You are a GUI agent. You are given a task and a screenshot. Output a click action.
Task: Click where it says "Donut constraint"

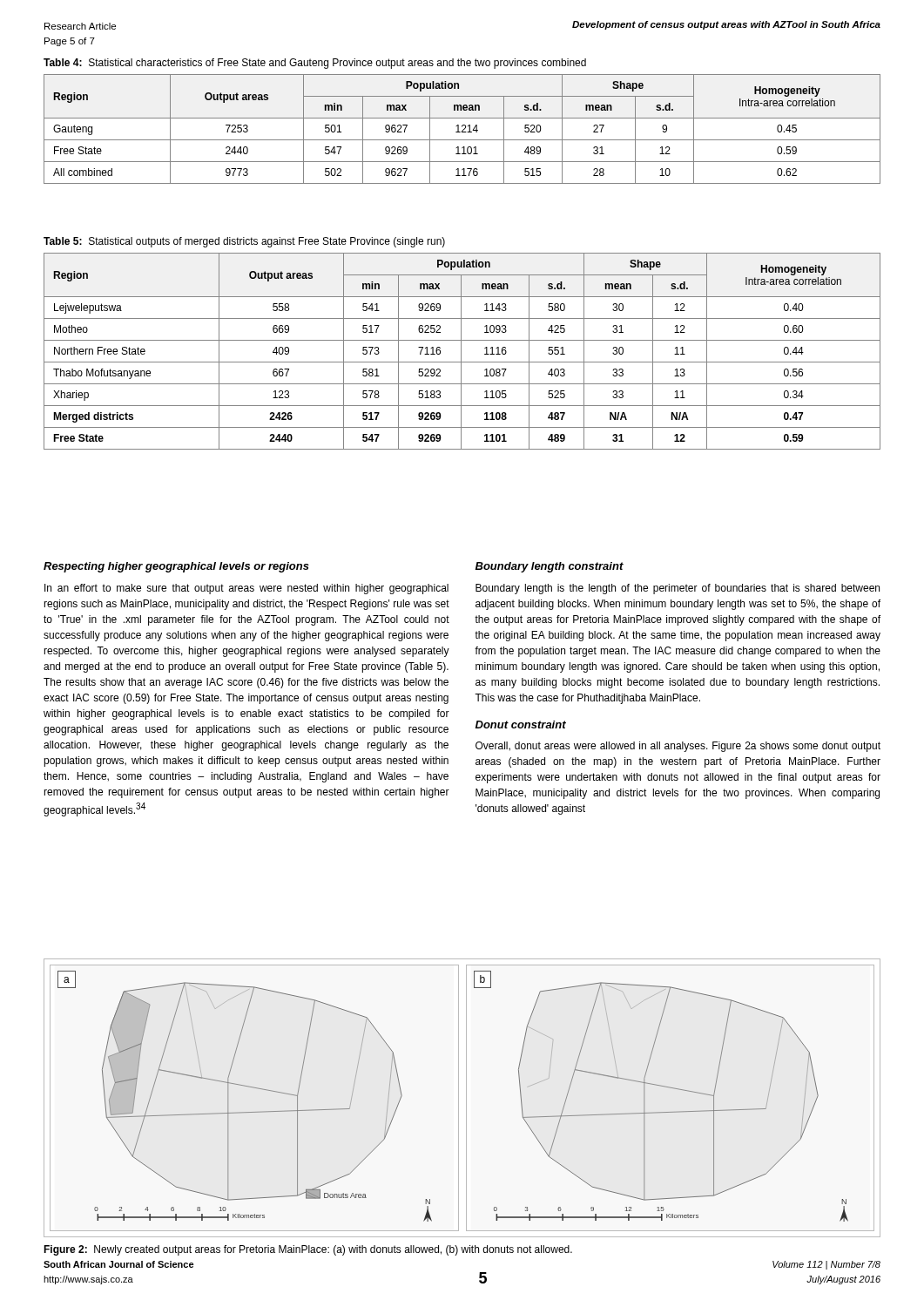(x=520, y=724)
